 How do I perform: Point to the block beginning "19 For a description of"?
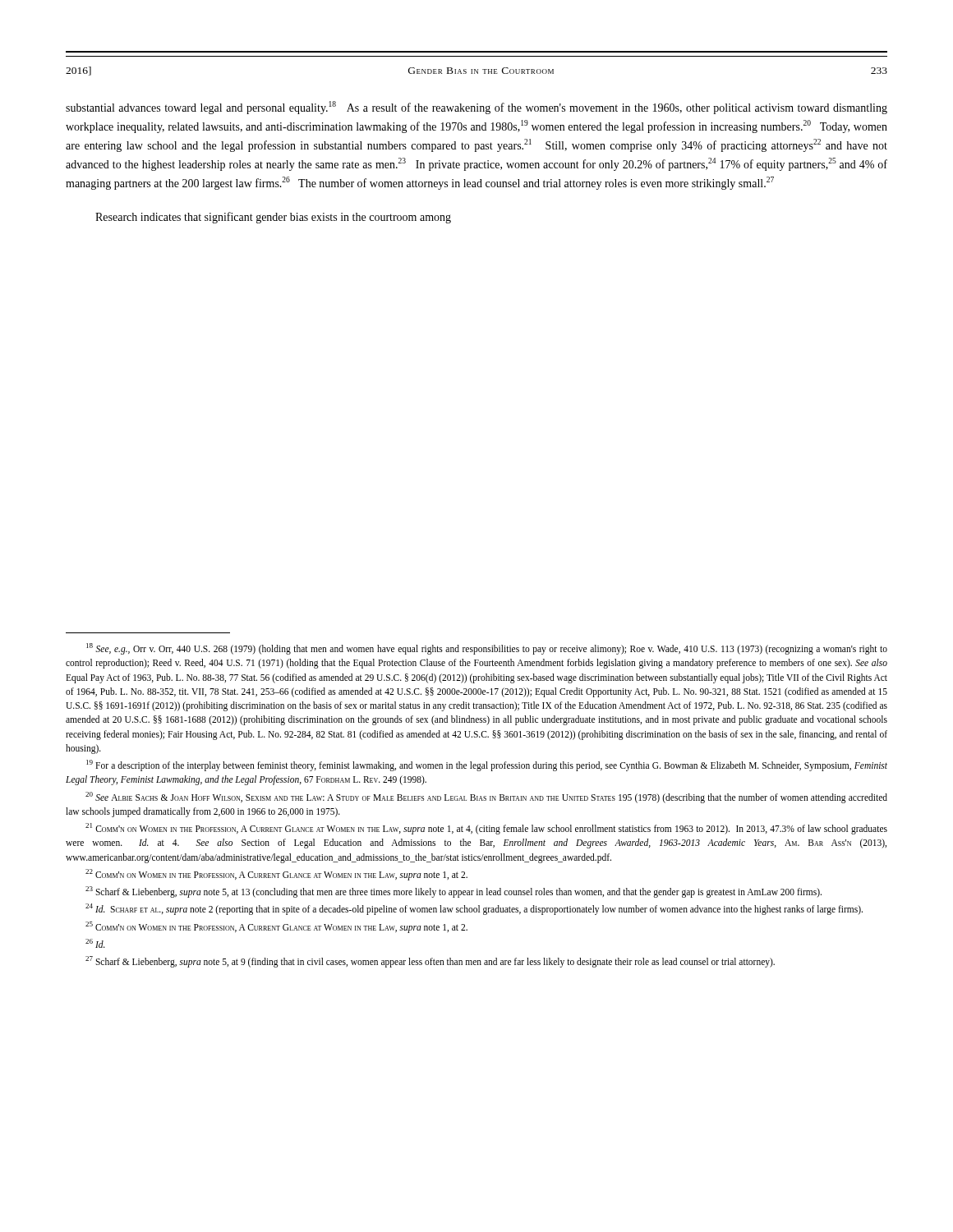(476, 772)
